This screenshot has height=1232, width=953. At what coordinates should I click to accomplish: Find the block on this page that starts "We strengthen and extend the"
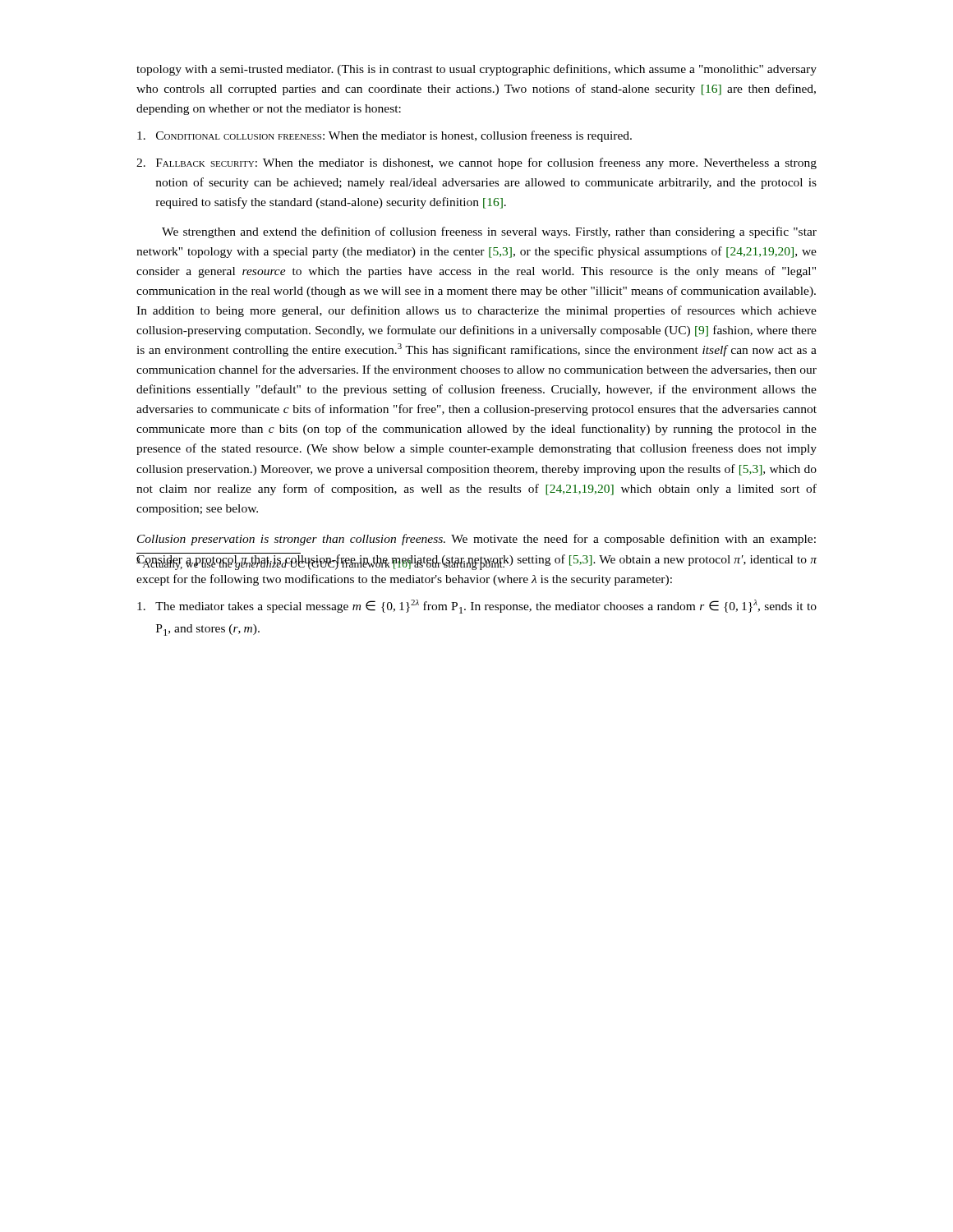click(x=476, y=370)
